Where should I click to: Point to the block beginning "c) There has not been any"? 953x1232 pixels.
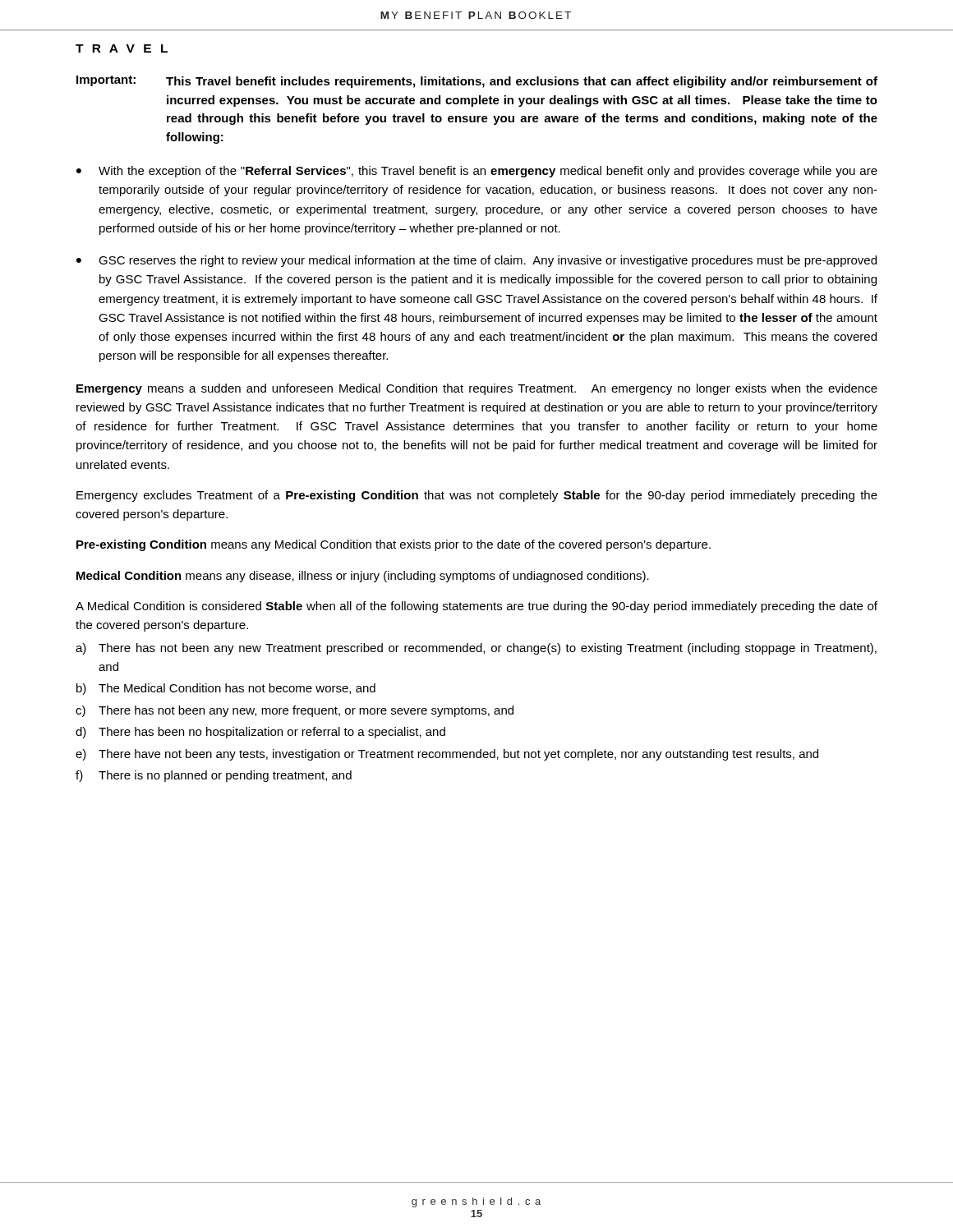pos(476,710)
